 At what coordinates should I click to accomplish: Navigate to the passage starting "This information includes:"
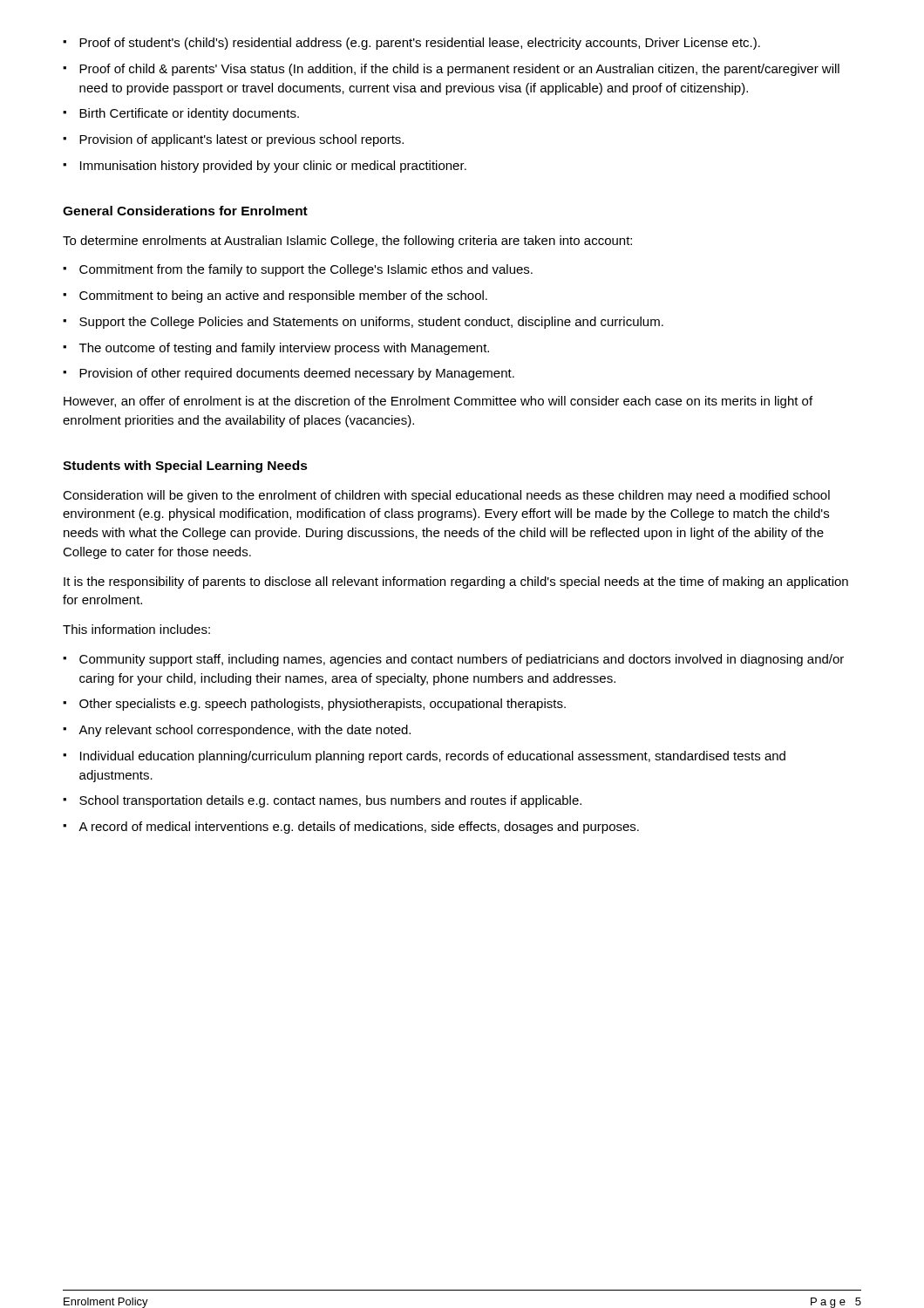137,629
